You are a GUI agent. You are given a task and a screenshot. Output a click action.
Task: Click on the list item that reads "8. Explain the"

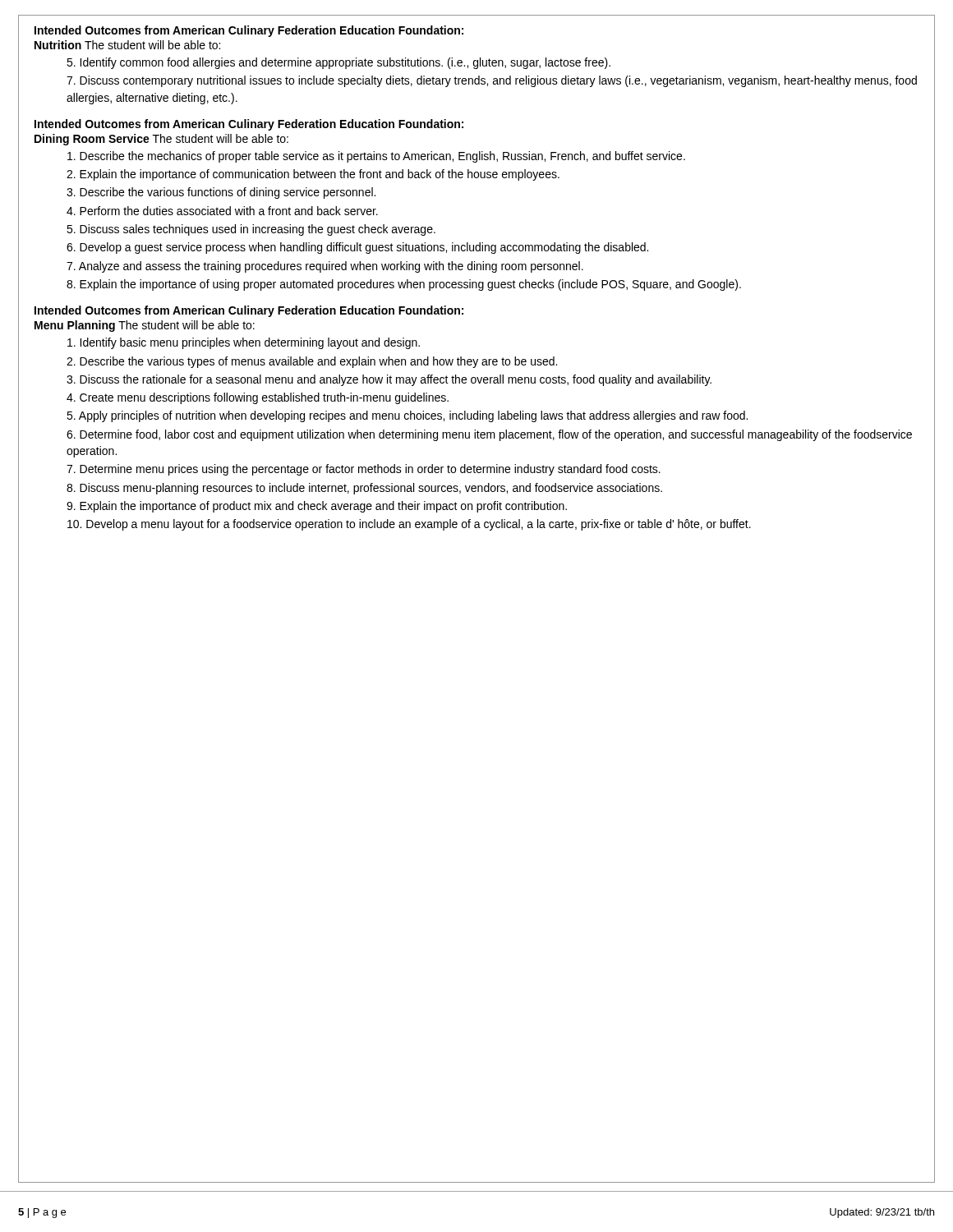(x=404, y=284)
